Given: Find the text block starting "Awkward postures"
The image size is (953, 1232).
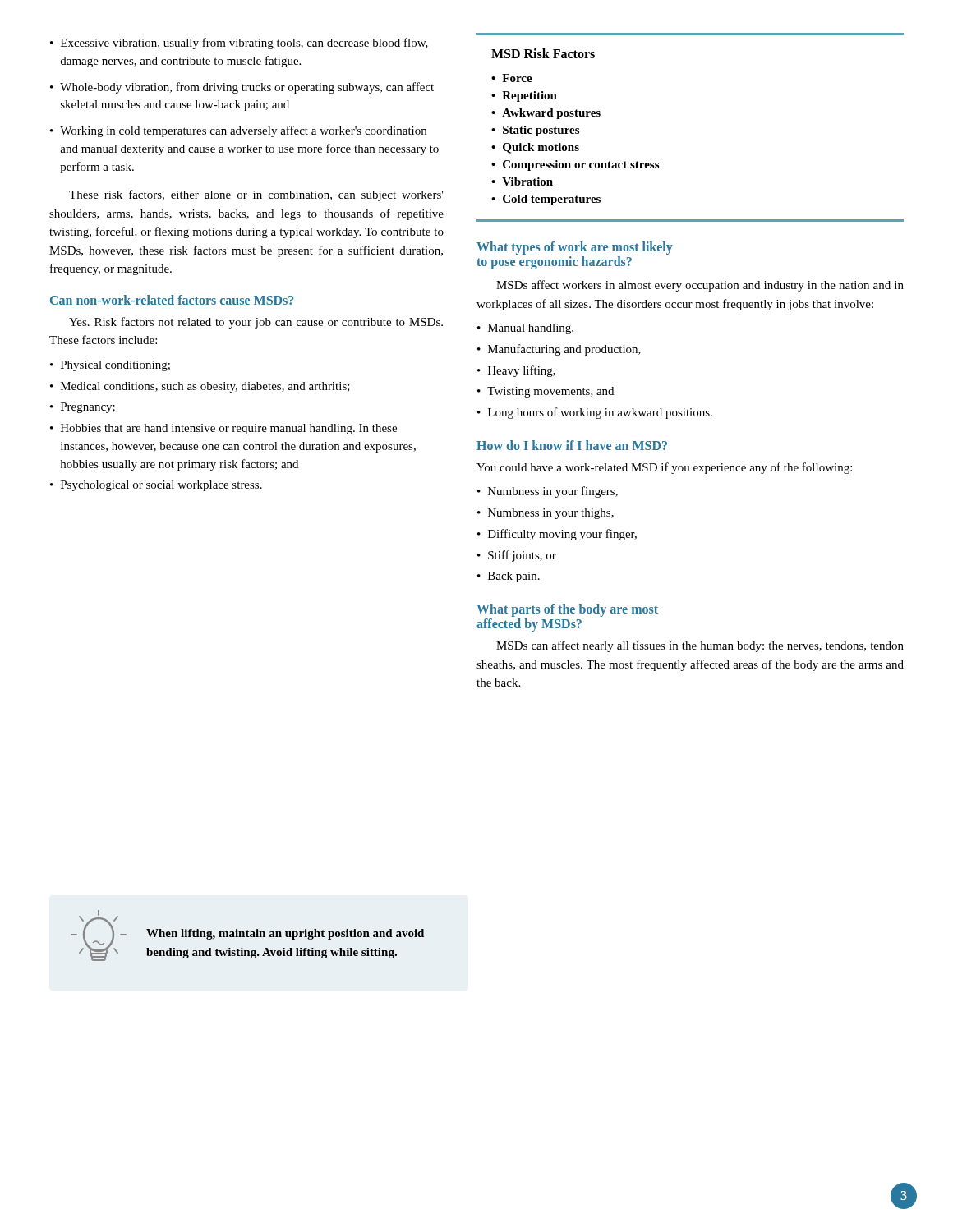Looking at the screenshot, I should 551,113.
